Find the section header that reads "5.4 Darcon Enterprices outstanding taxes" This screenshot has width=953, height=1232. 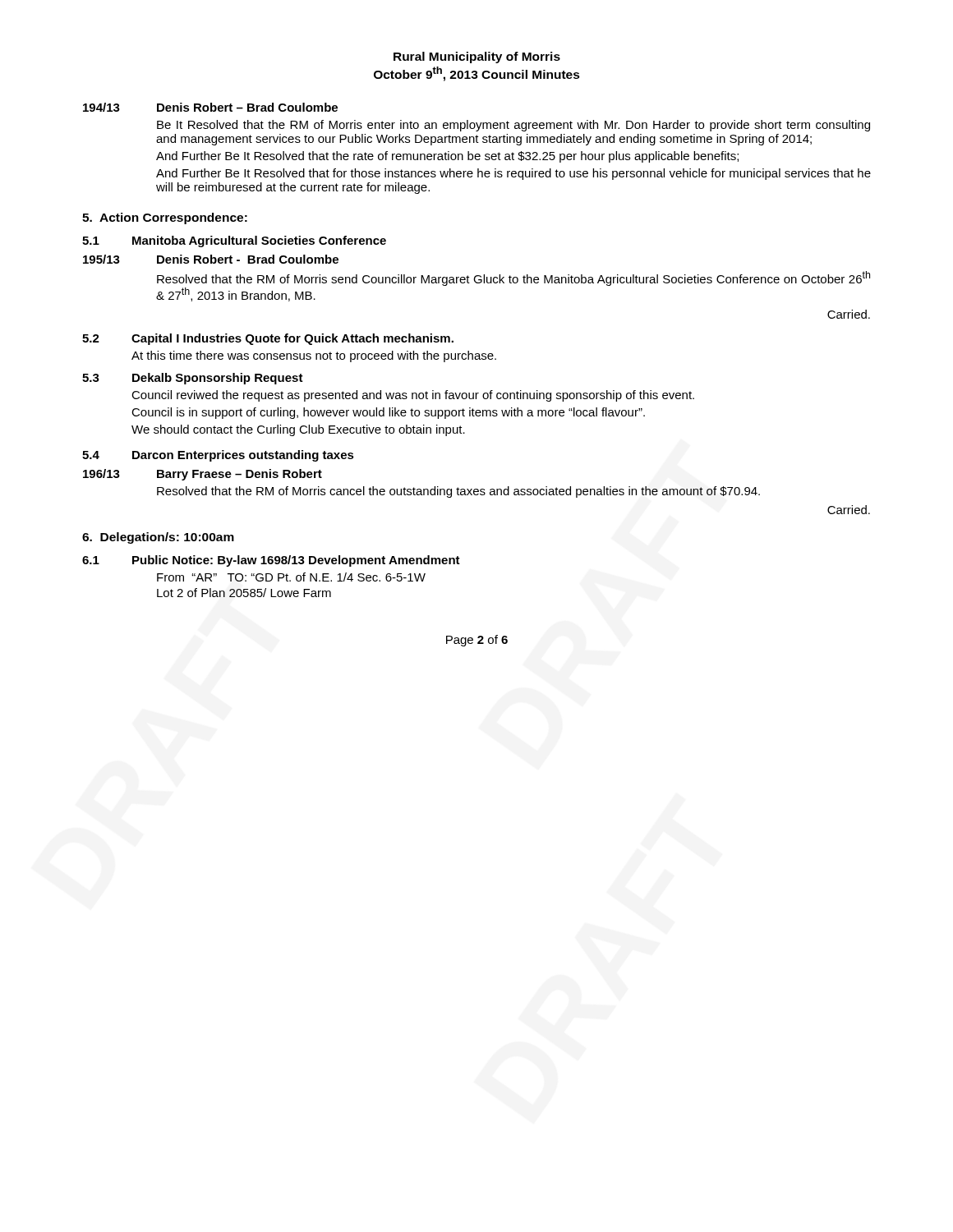click(218, 455)
